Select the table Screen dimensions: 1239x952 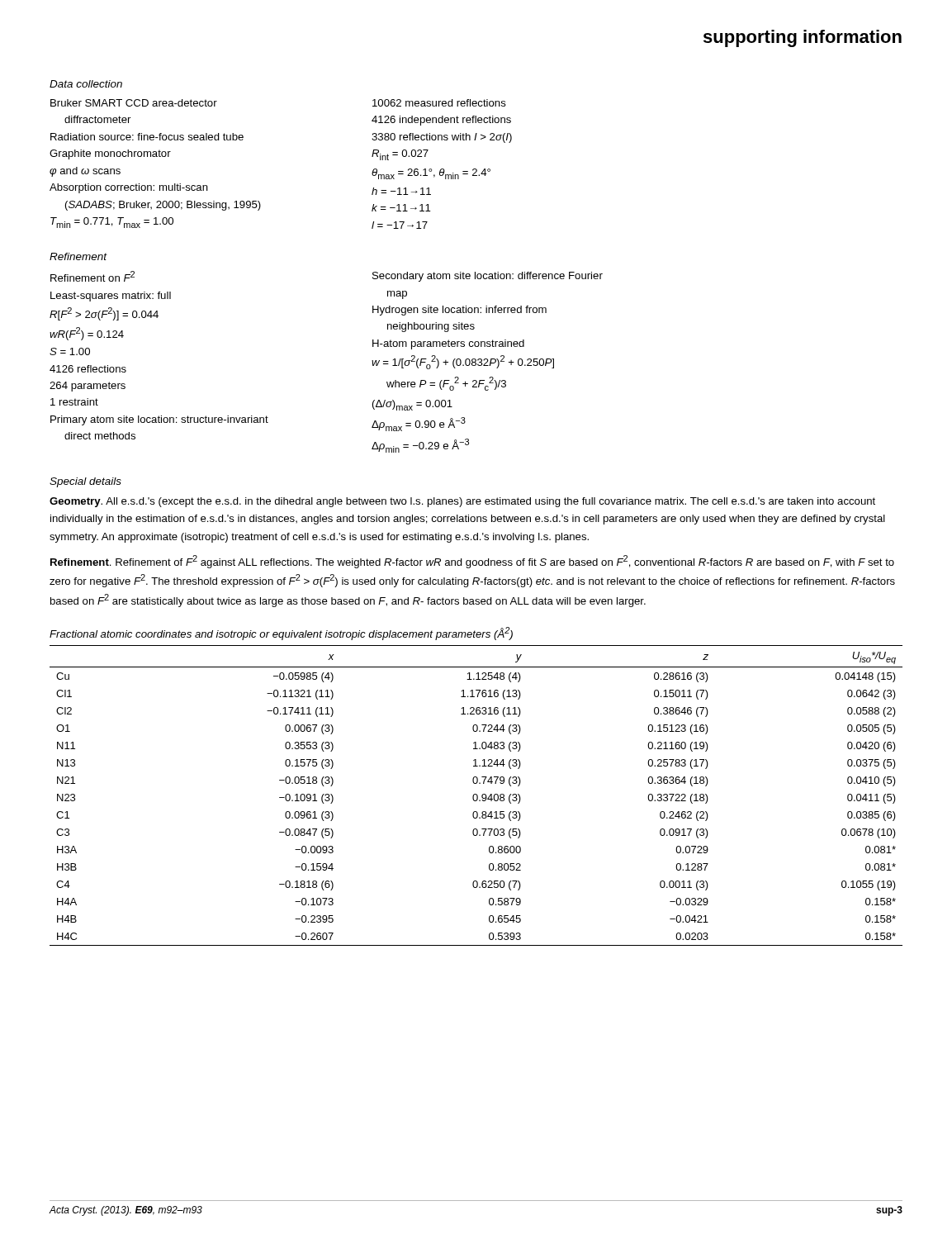(476, 795)
